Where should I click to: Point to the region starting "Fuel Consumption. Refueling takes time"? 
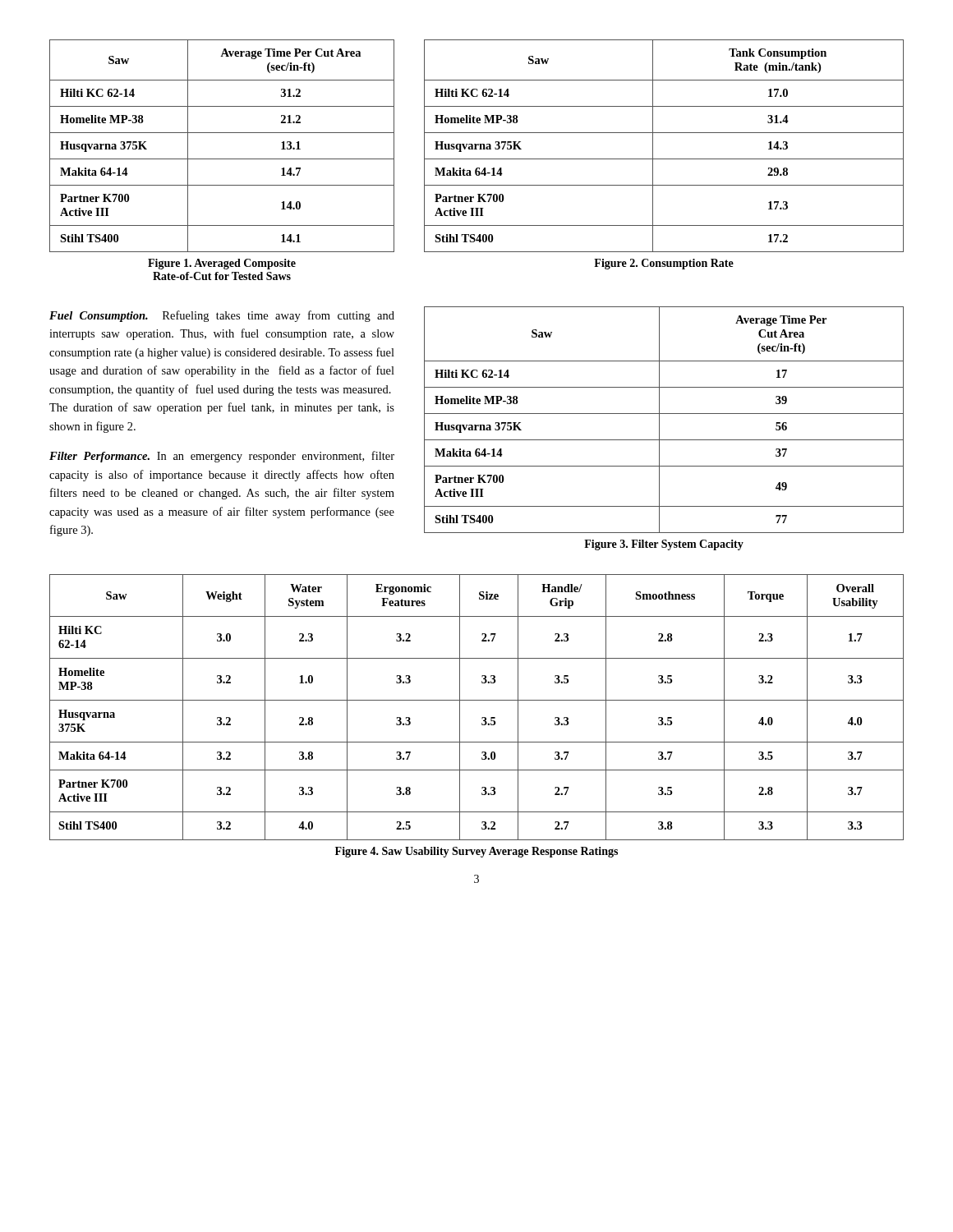[222, 371]
